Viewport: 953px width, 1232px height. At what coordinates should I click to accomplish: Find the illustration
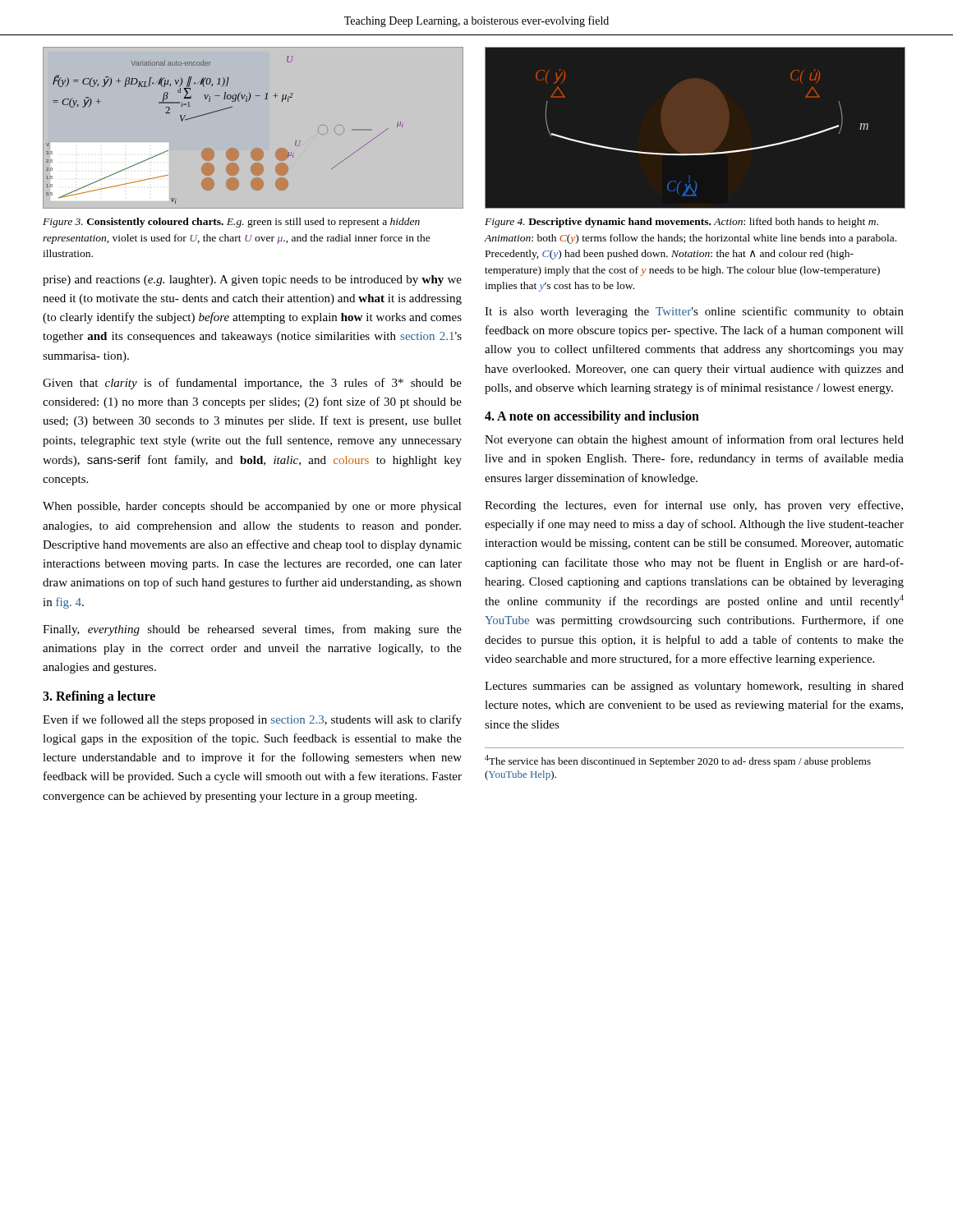(x=252, y=128)
